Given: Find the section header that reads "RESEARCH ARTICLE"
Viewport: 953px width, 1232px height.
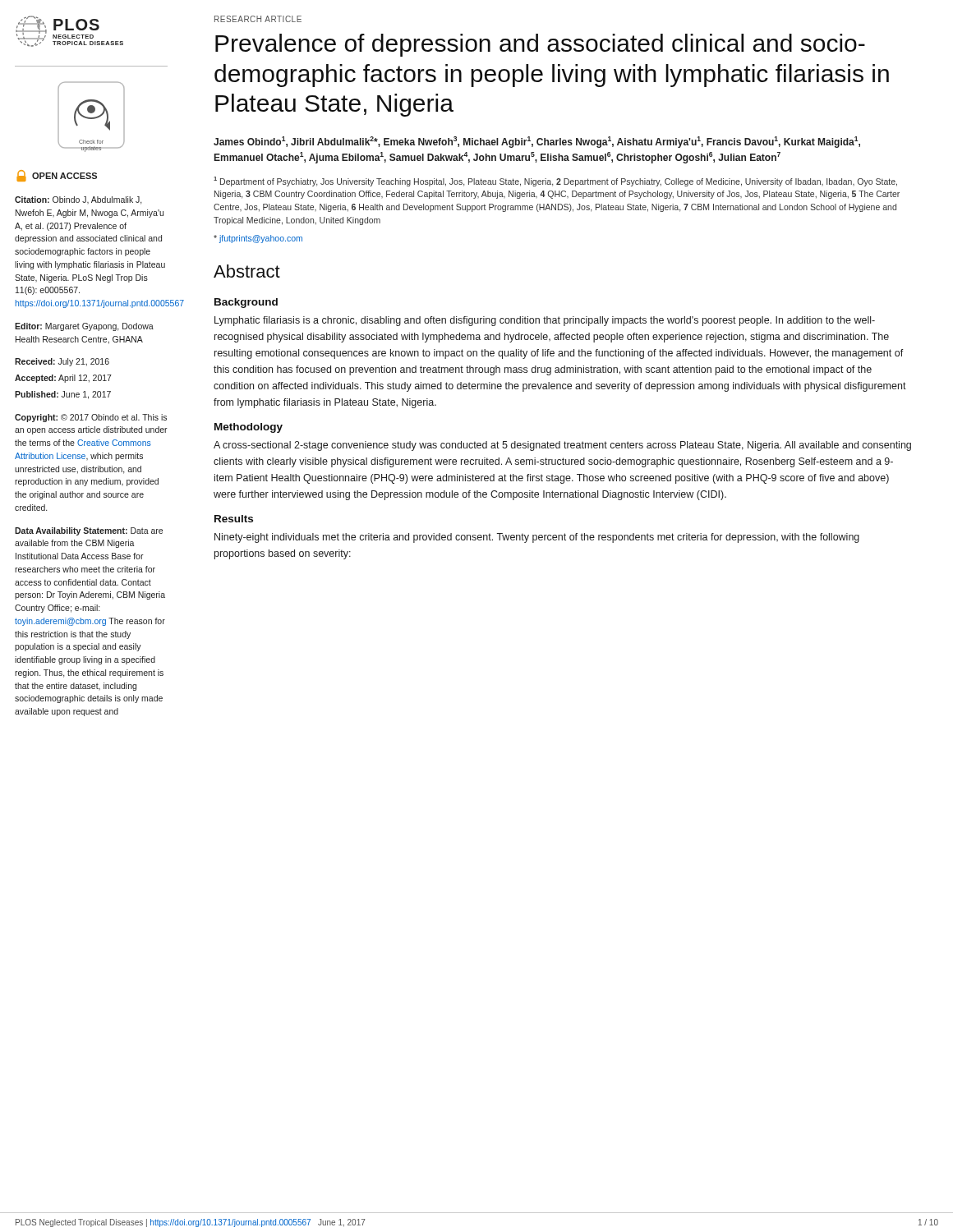Looking at the screenshot, I should [258, 19].
